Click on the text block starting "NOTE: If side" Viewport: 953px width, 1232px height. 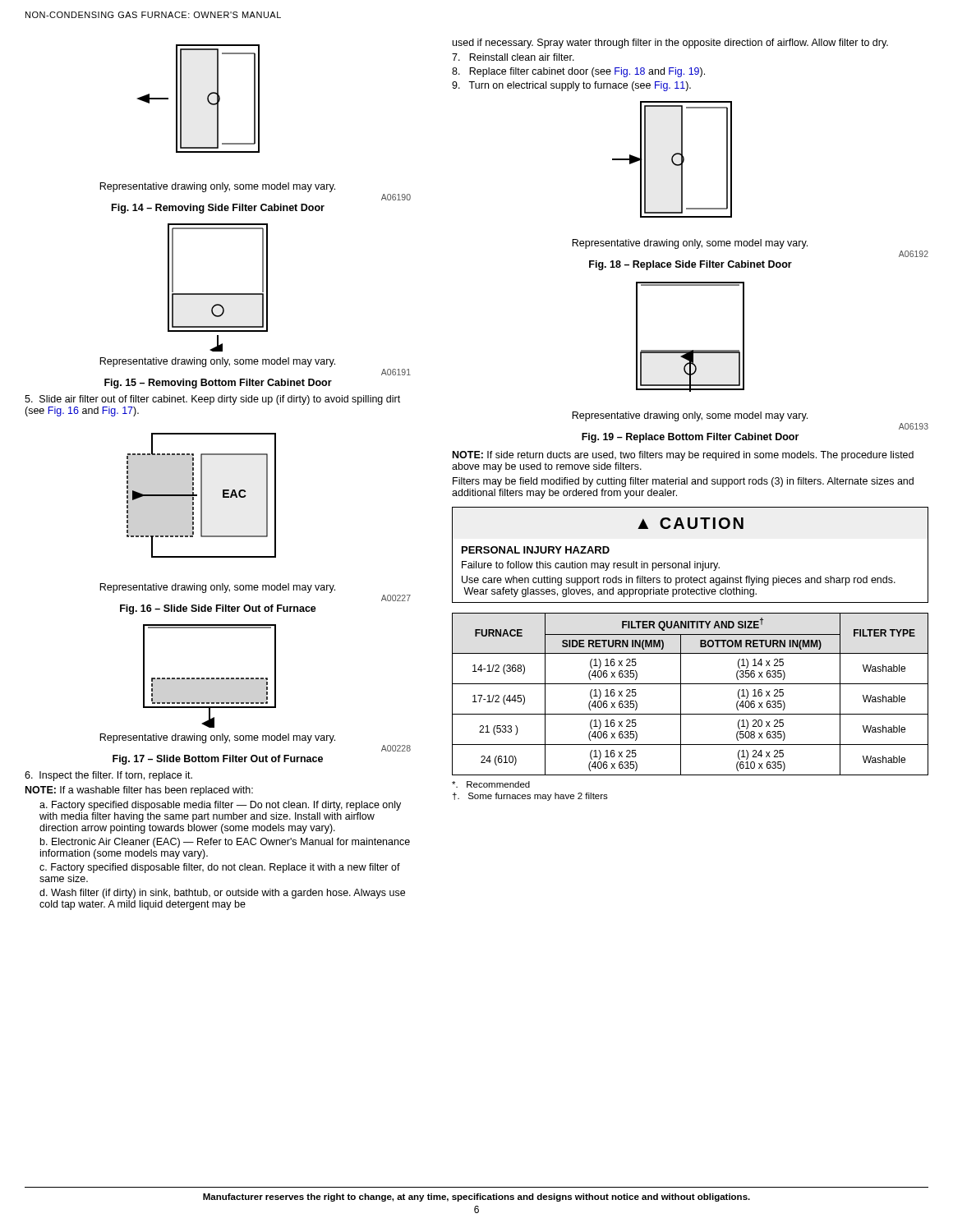(683, 461)
